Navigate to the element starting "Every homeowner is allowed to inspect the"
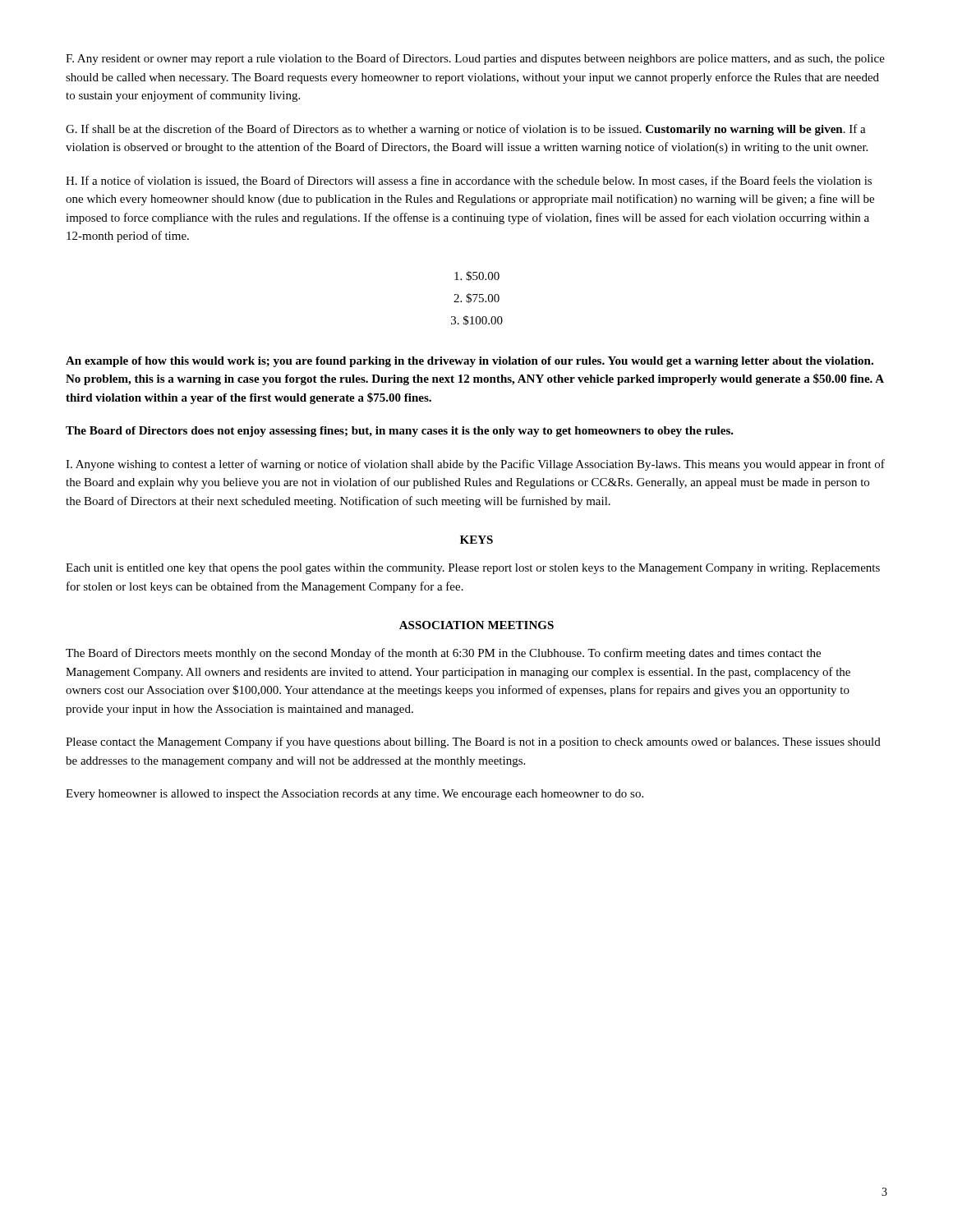This screenshot has height=1232, width=953. (x=355, y=793)
